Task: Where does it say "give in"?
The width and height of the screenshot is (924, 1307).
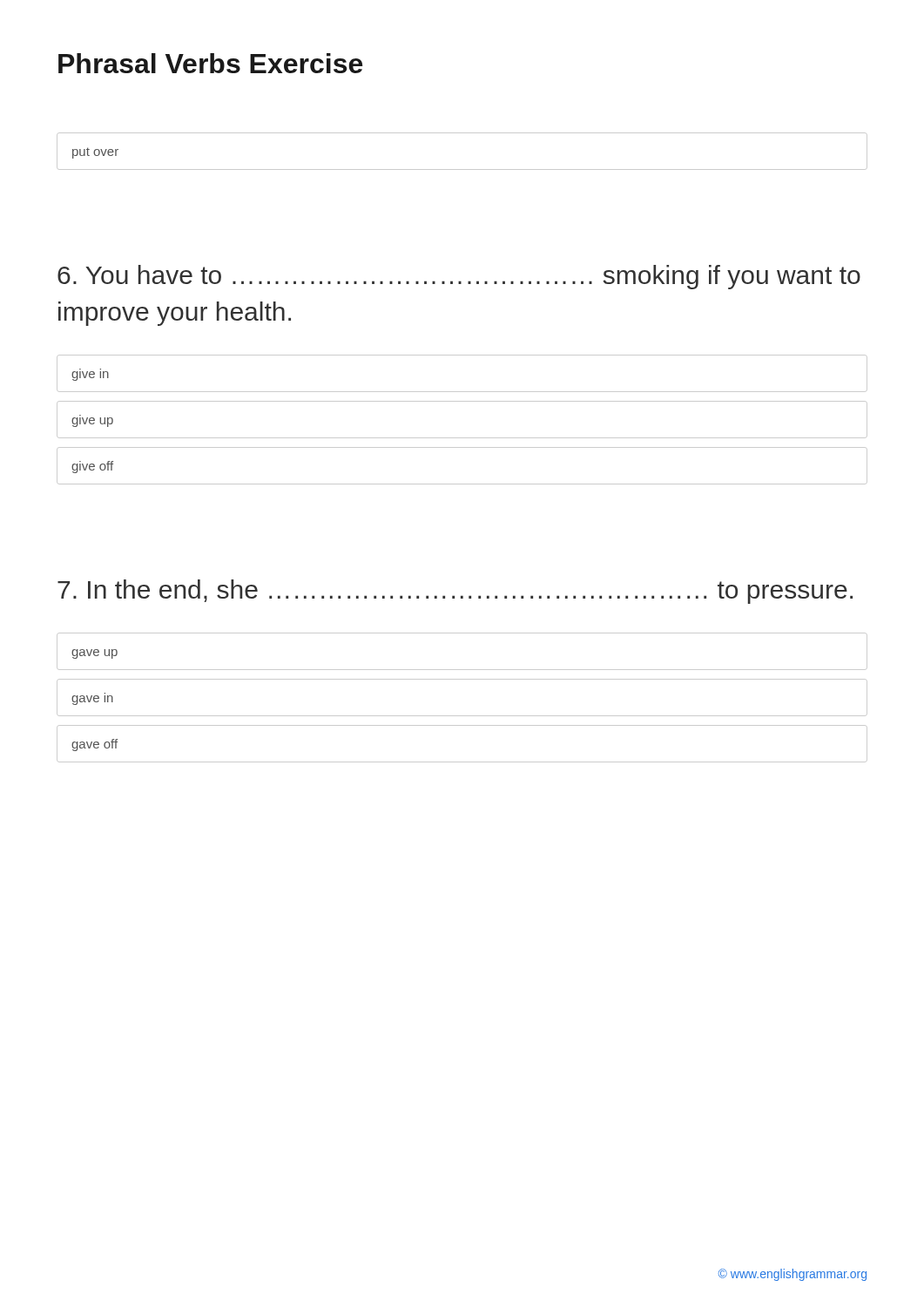Action: coord(90,373)
